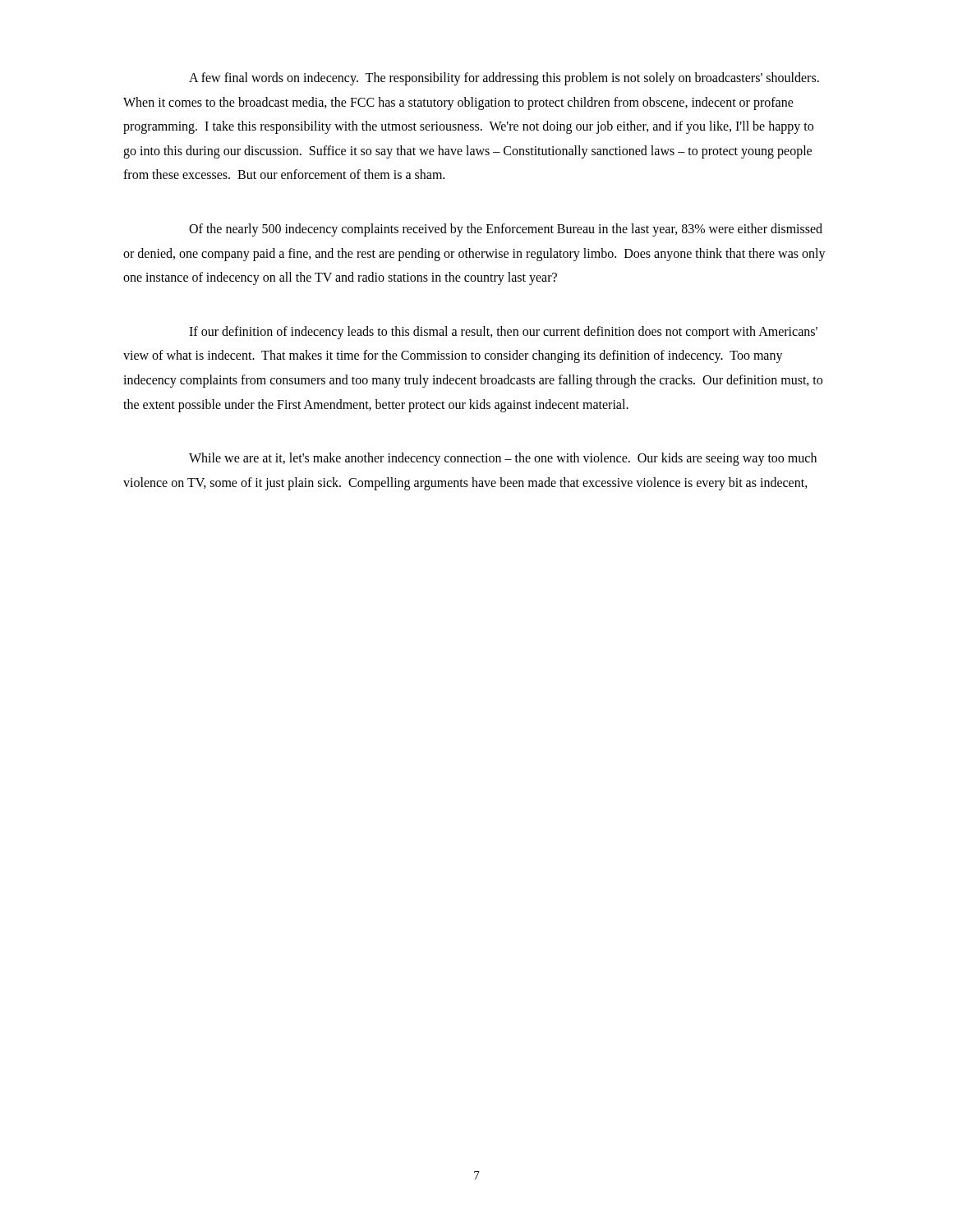This screenshot has width=953, height=1232.
Task: Locate the block of text that opens with "If our definition of indecency leads"
Action: [476, 368]
